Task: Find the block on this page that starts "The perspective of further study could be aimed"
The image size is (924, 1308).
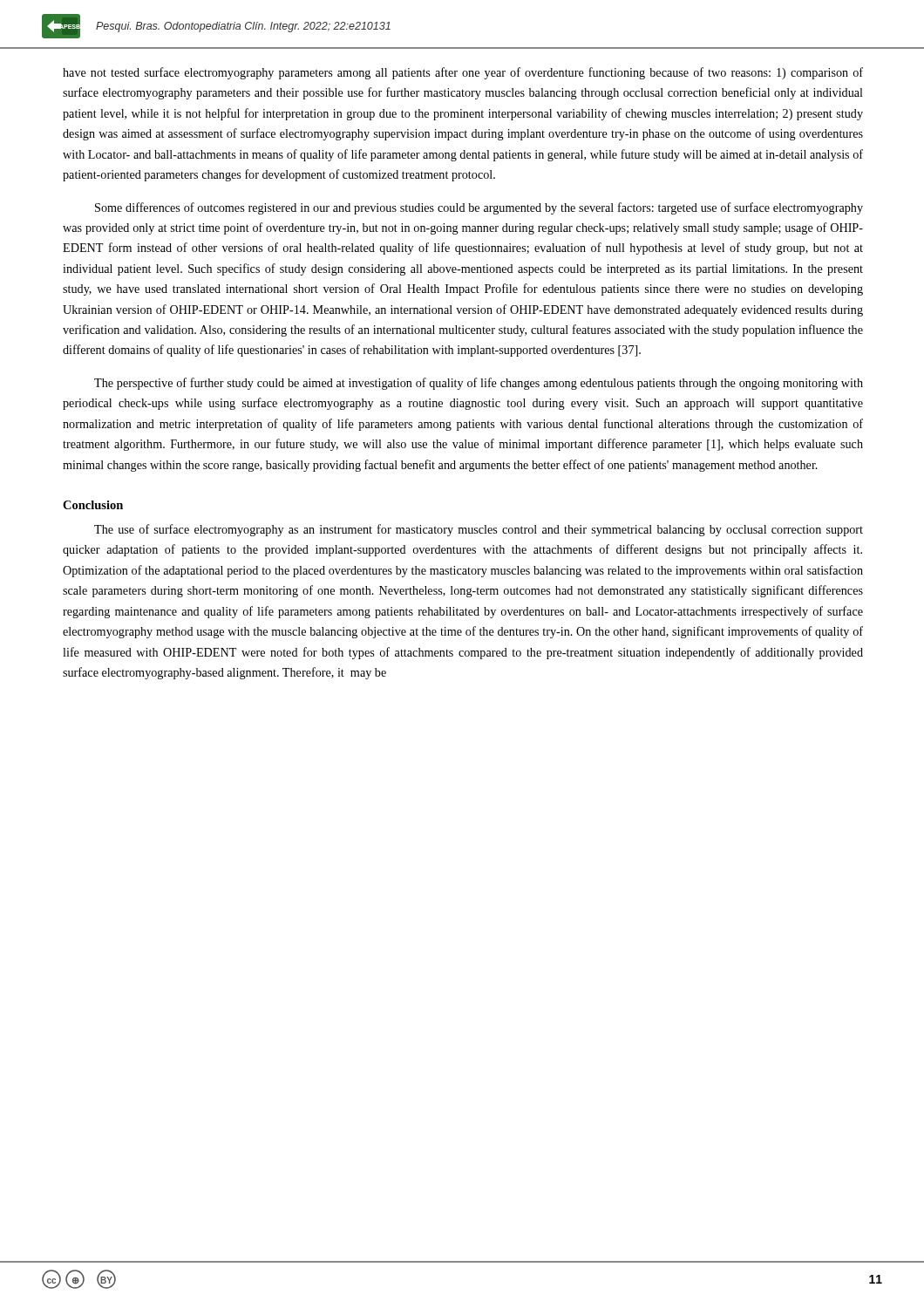Action: [463, 424]
